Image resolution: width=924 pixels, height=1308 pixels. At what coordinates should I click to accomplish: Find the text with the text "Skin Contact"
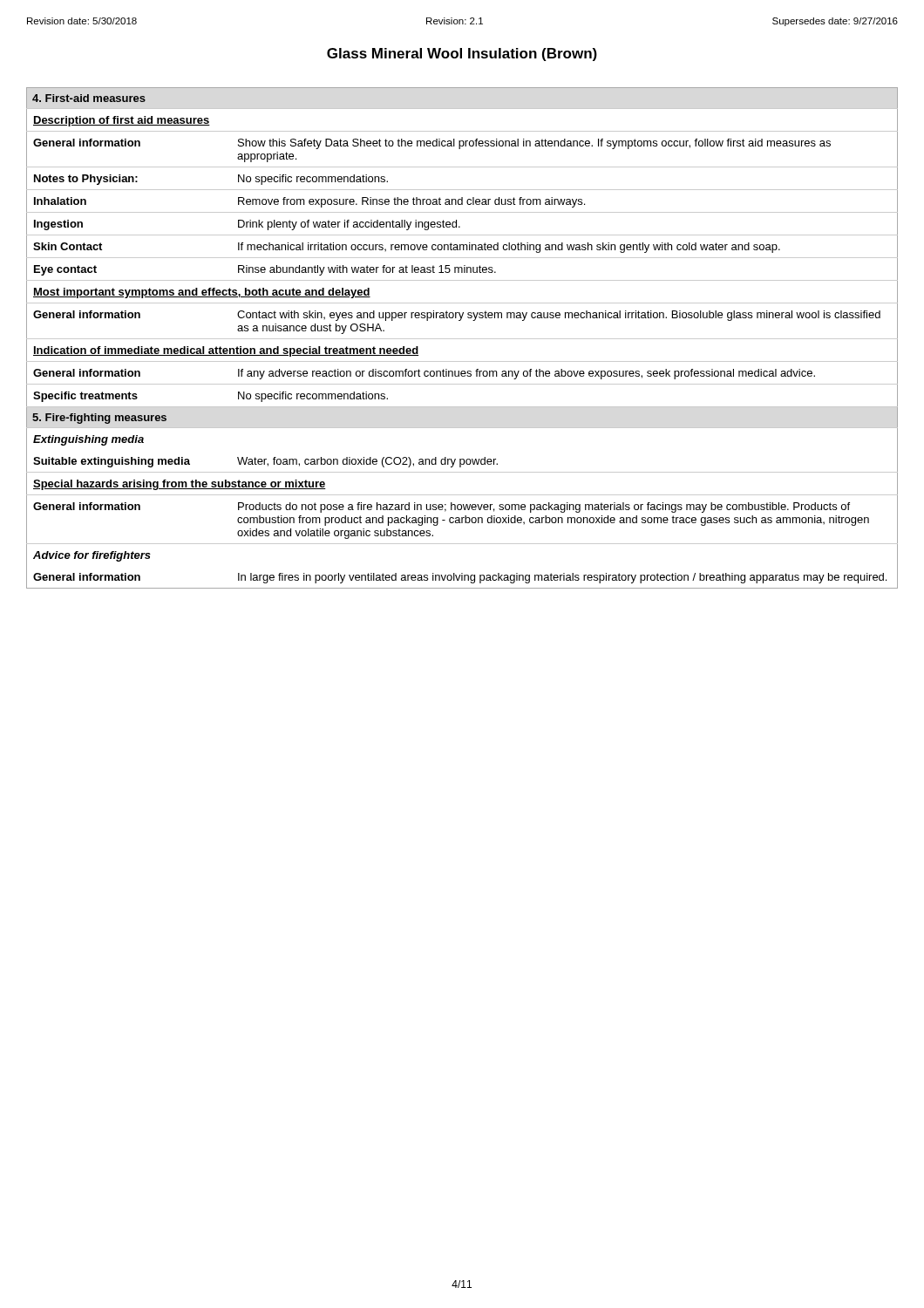coord(68,246)
